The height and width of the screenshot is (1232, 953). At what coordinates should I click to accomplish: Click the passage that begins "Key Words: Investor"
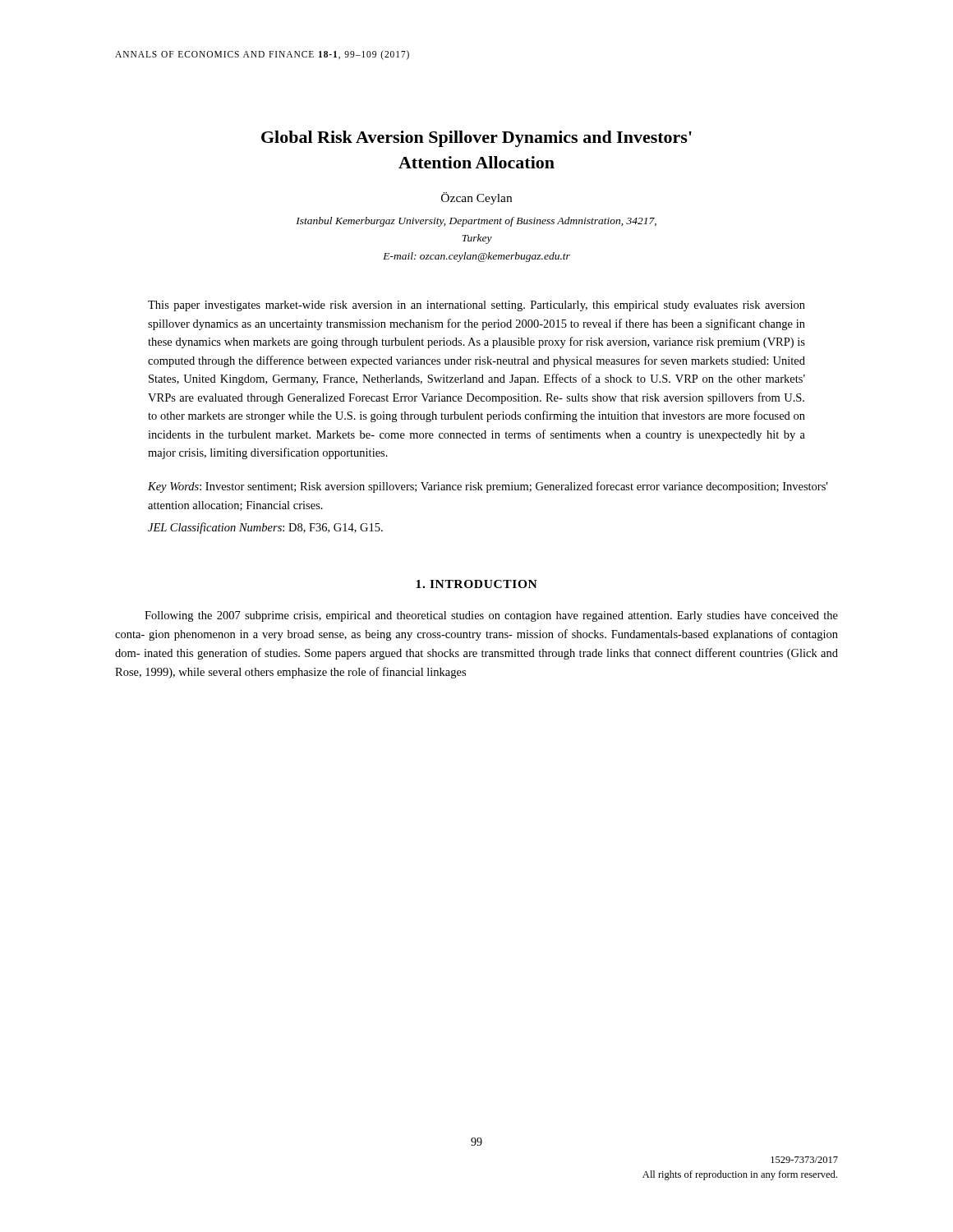point(488,495)
